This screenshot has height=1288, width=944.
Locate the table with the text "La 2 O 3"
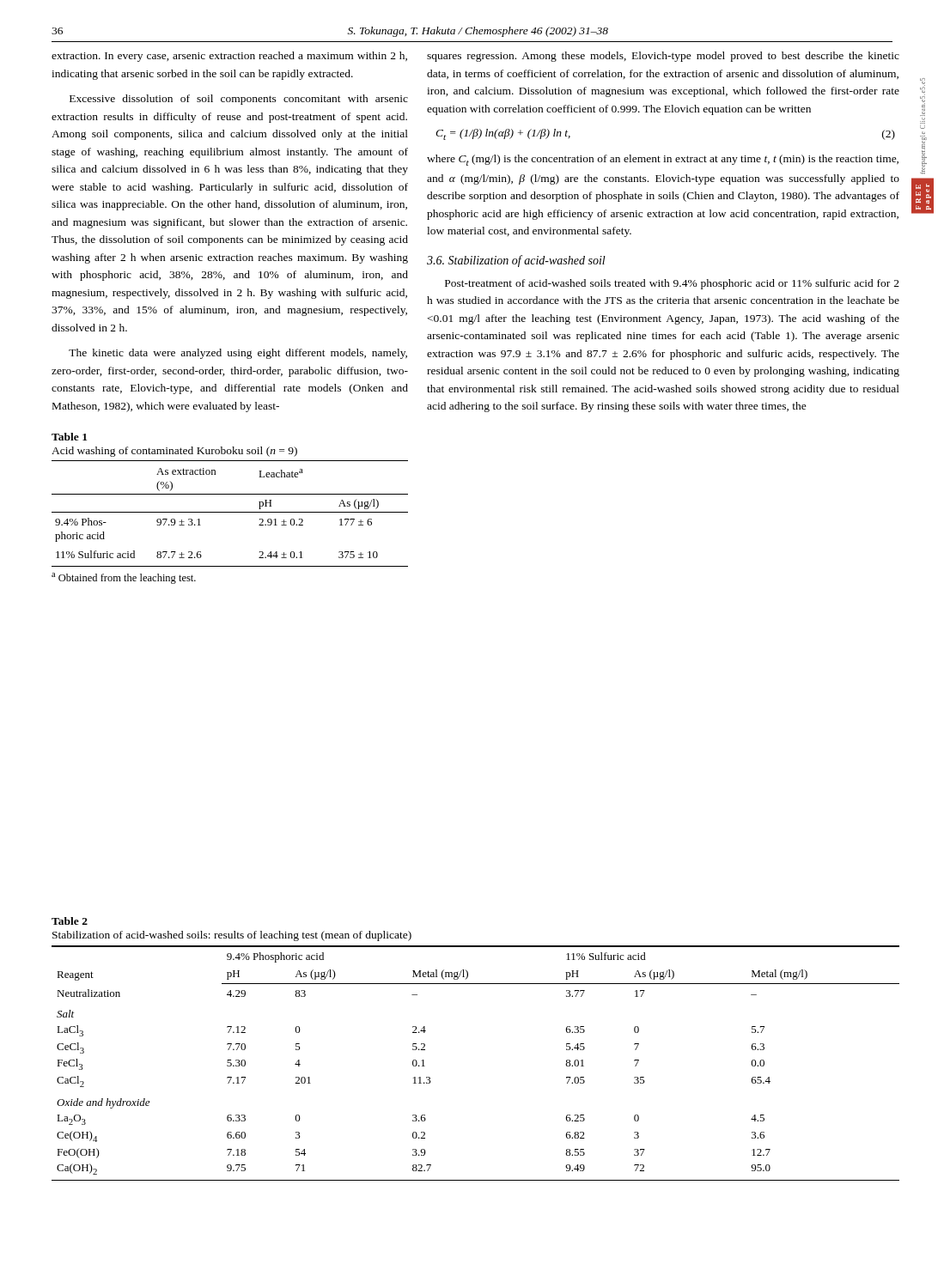pos(475,1063)
